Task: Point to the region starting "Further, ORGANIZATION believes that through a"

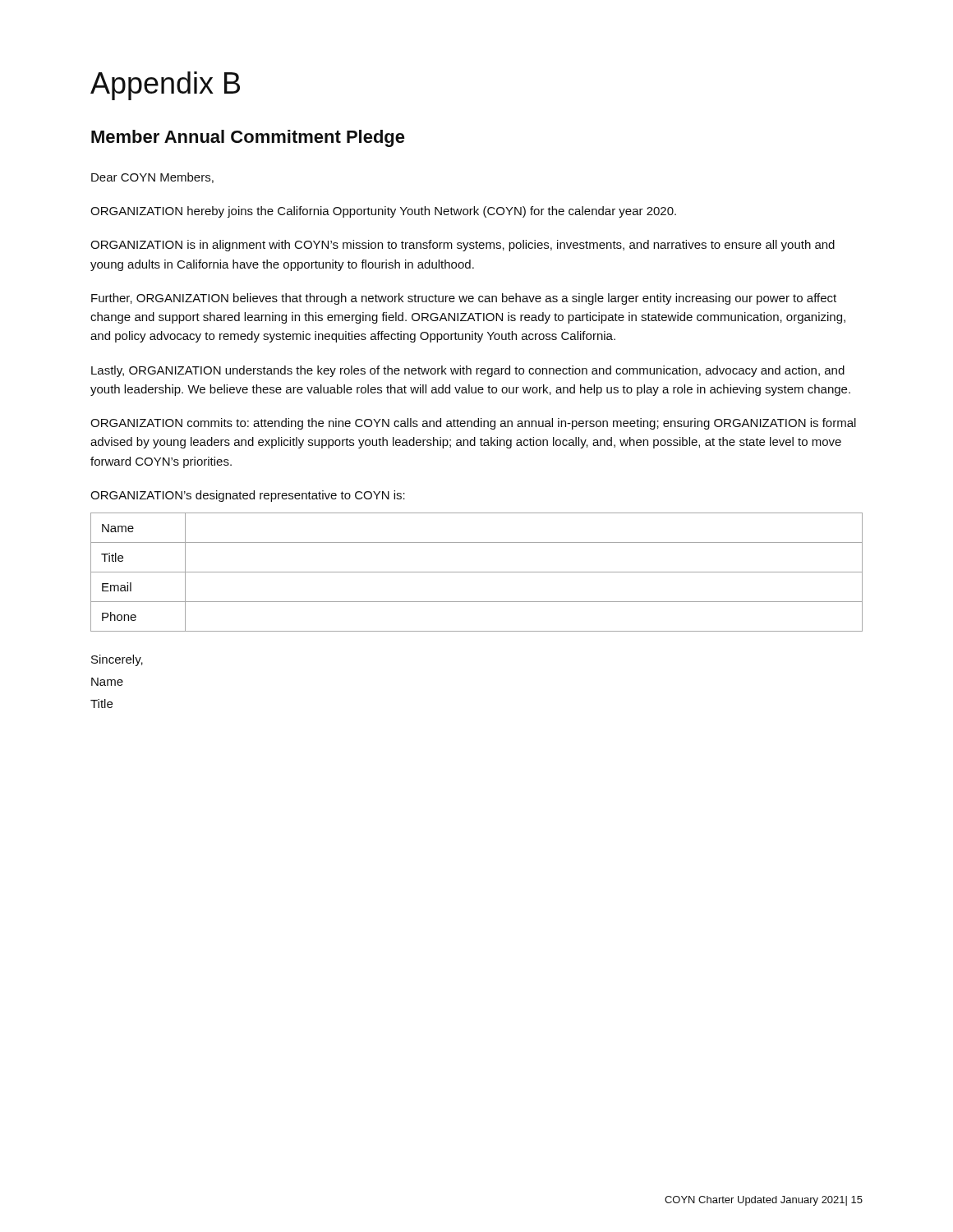Action: [x=476, y=317]
